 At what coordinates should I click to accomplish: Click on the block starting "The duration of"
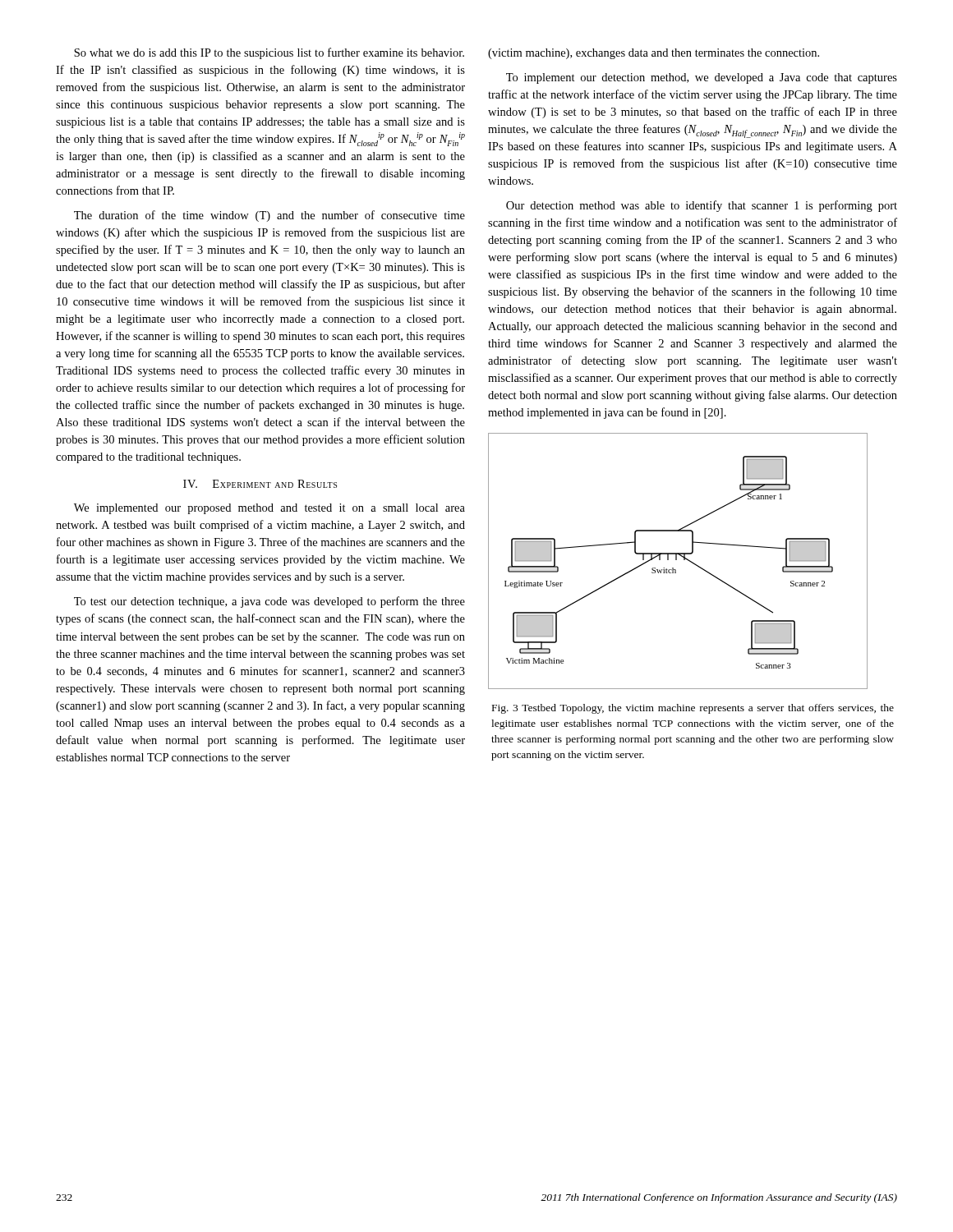point(260,337)
